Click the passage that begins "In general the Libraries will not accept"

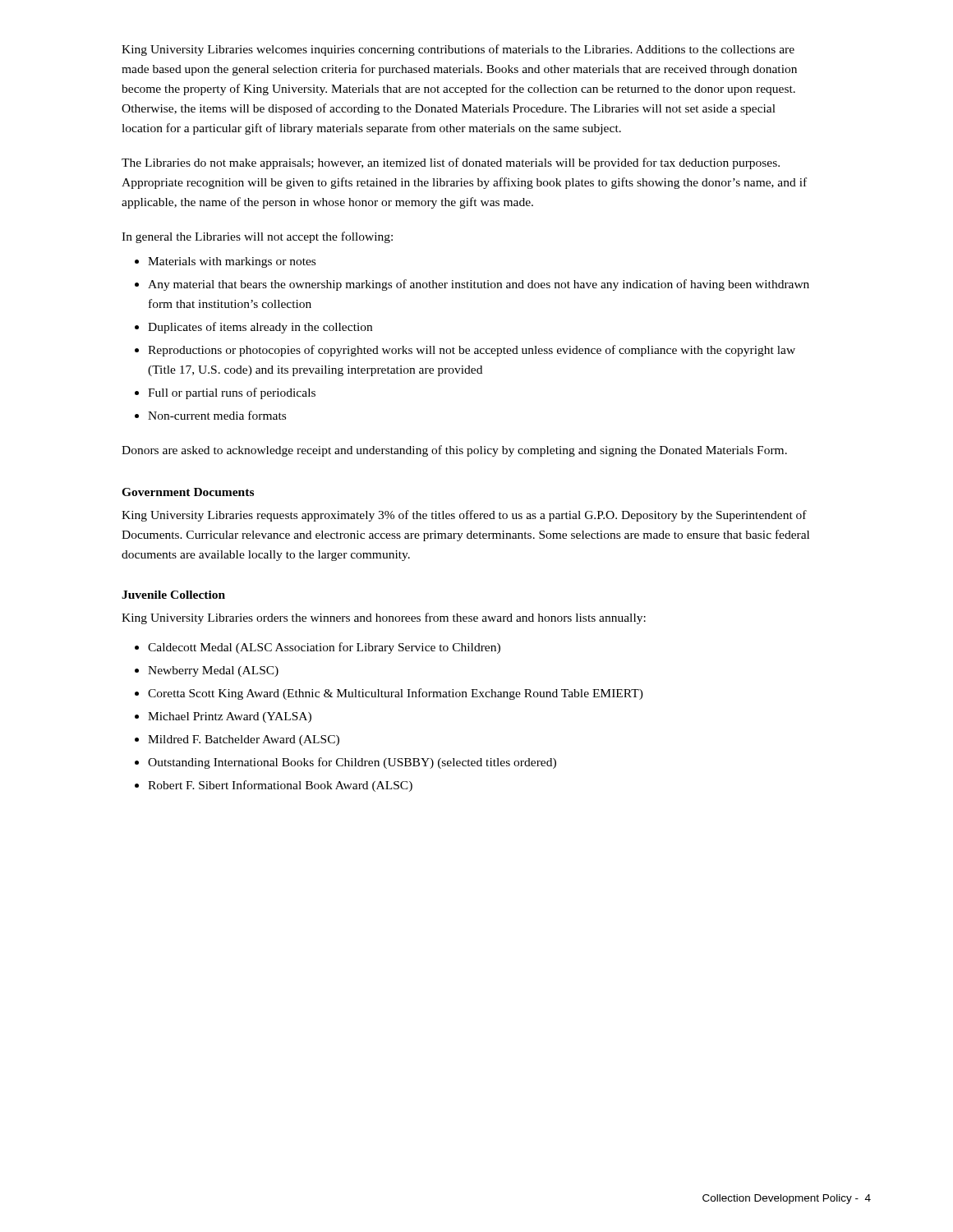tap(258, 236)
